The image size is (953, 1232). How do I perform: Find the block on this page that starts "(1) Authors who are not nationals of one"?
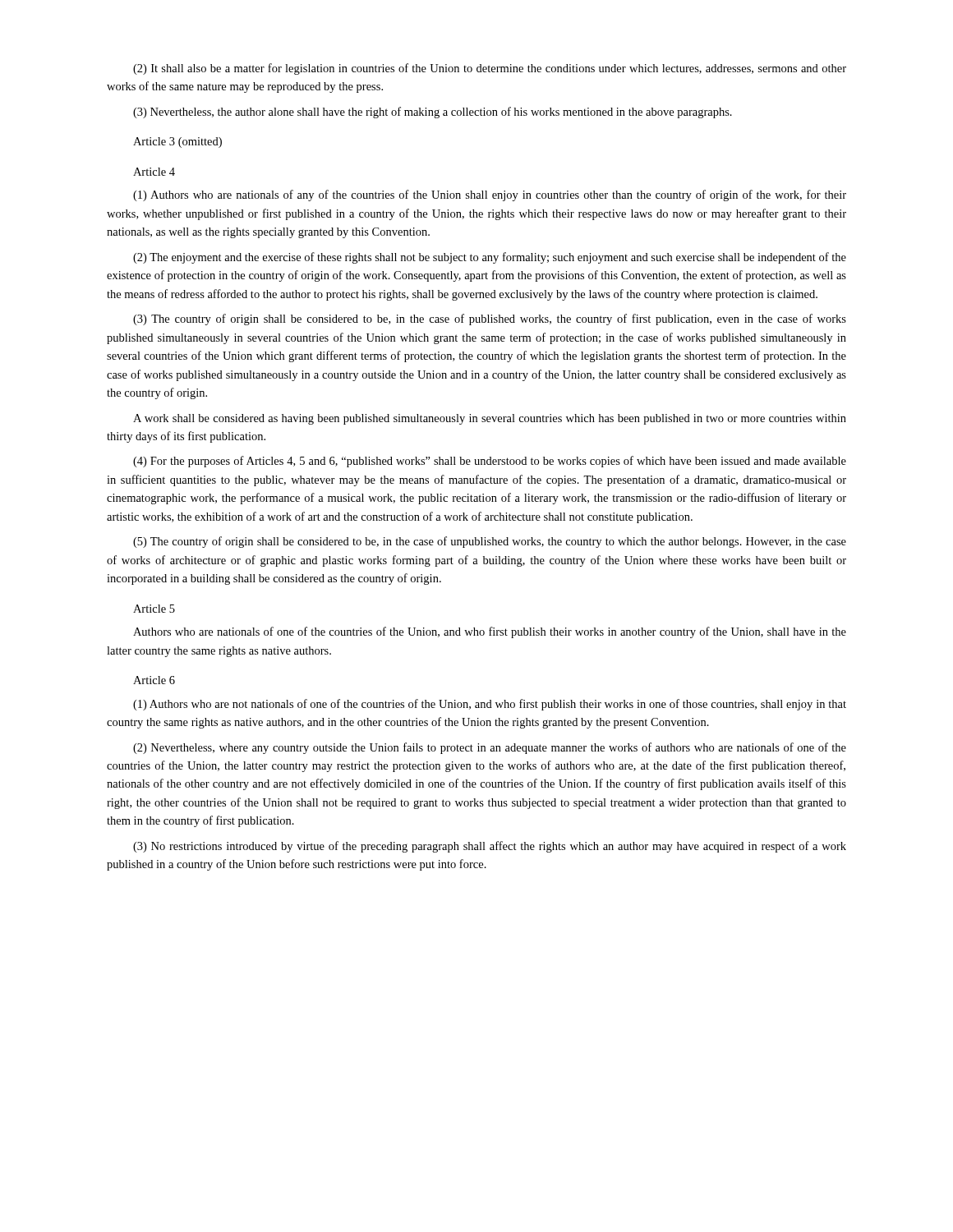click(x=476, y=713)
